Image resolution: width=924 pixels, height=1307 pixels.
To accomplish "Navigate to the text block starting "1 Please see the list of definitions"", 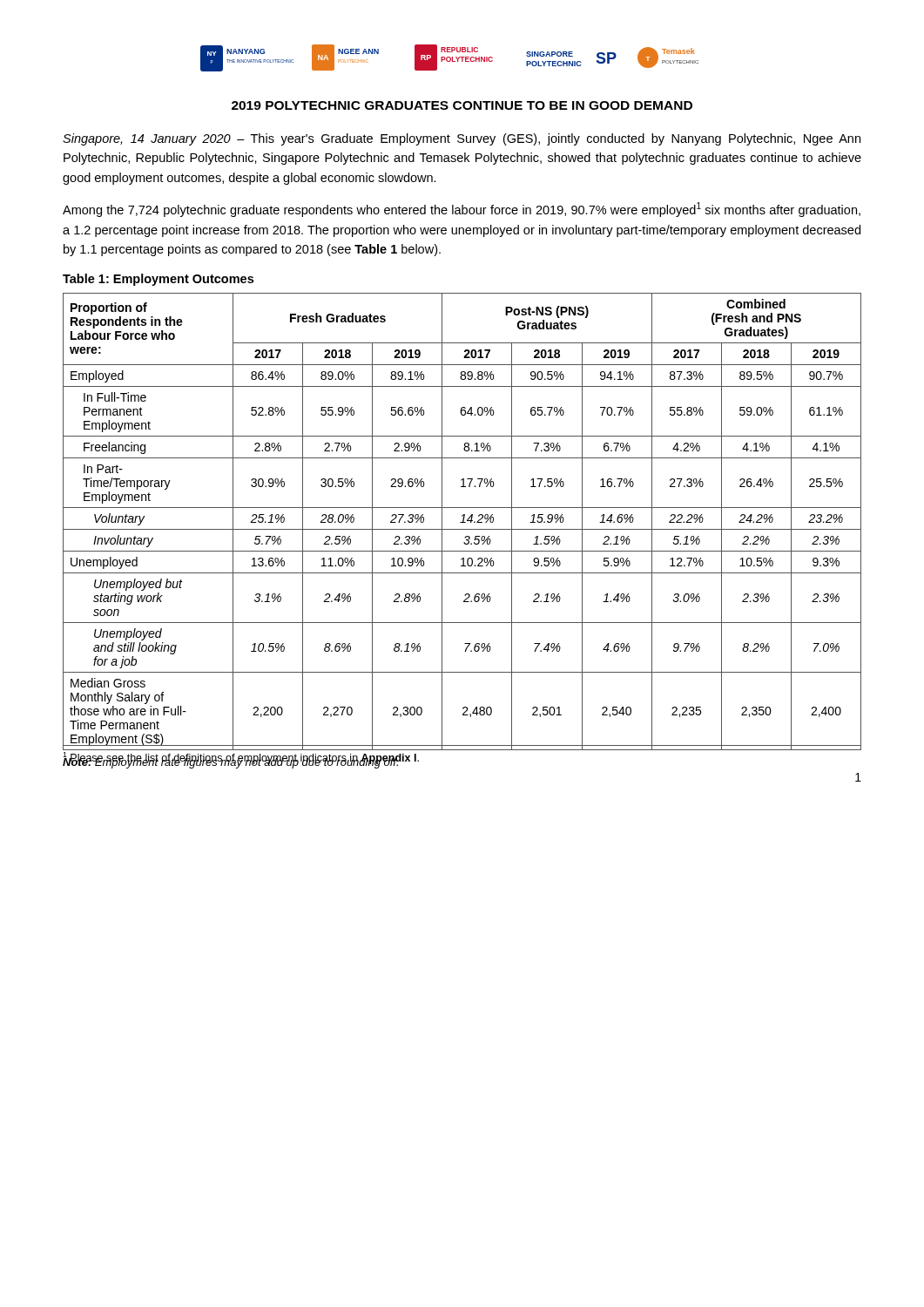I will [x=241, y=758].
